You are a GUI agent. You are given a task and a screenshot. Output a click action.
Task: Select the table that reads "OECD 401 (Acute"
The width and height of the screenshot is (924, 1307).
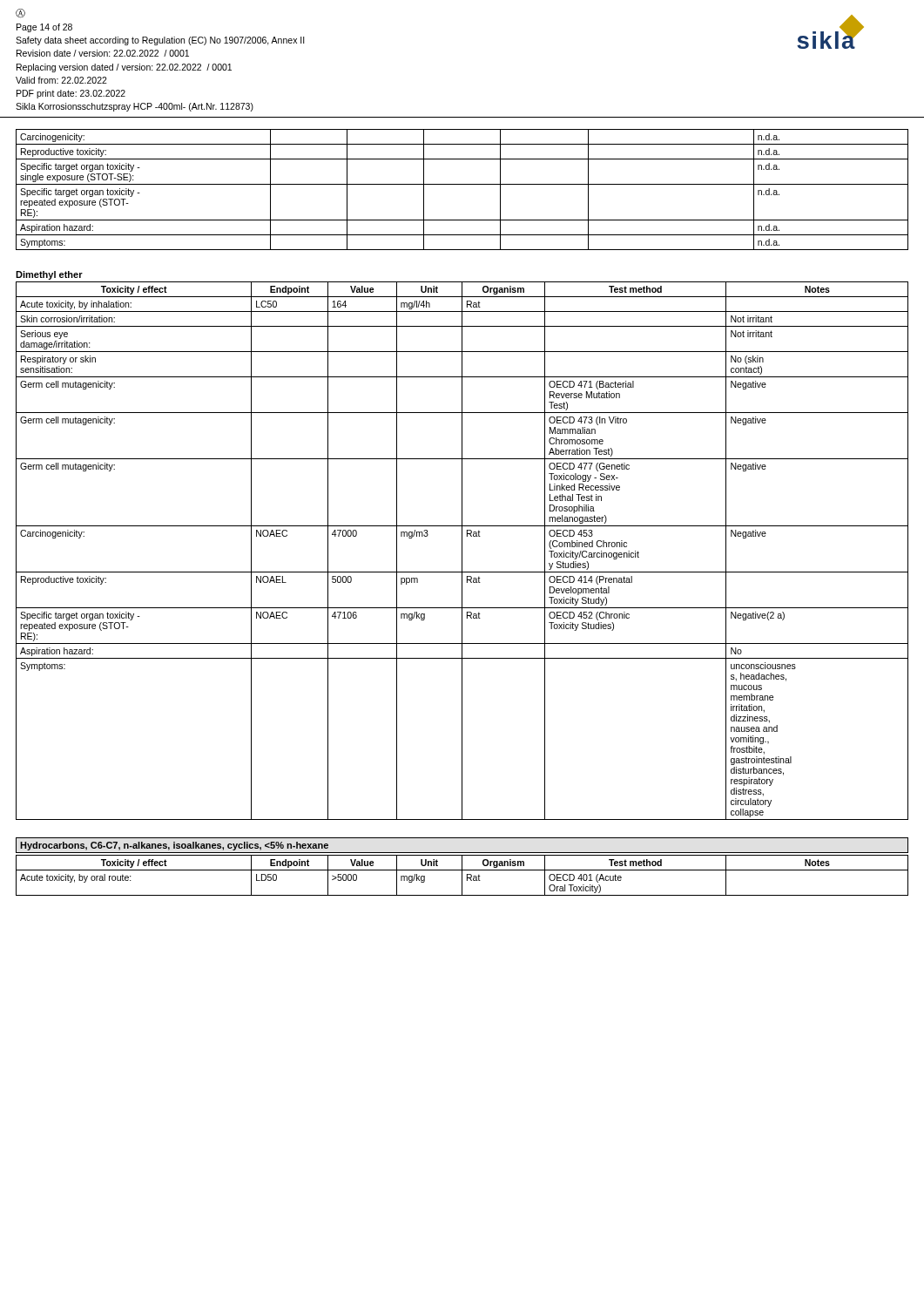coord(462,875)
